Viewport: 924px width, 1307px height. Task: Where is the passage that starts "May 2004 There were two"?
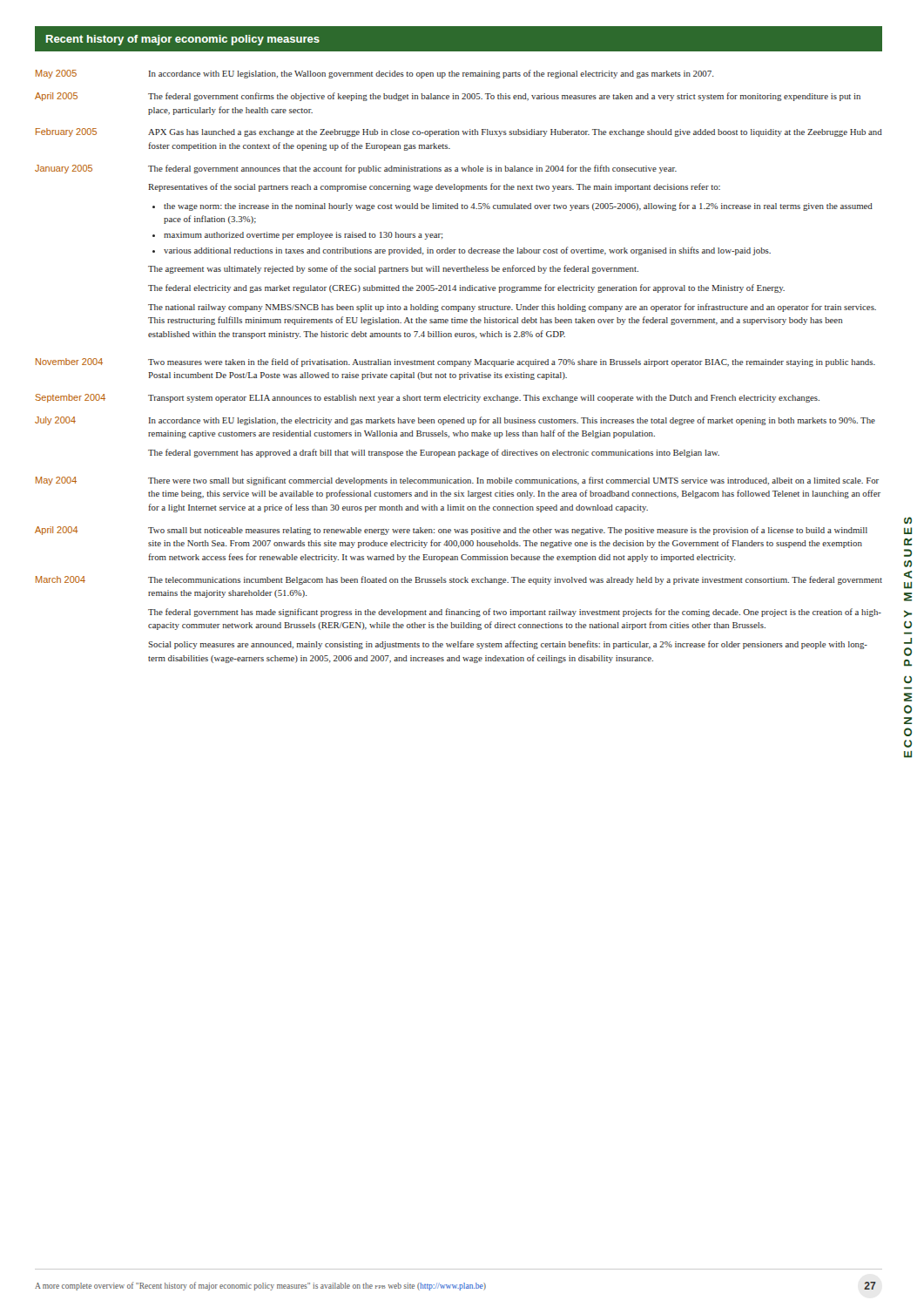tap(459, 494)
